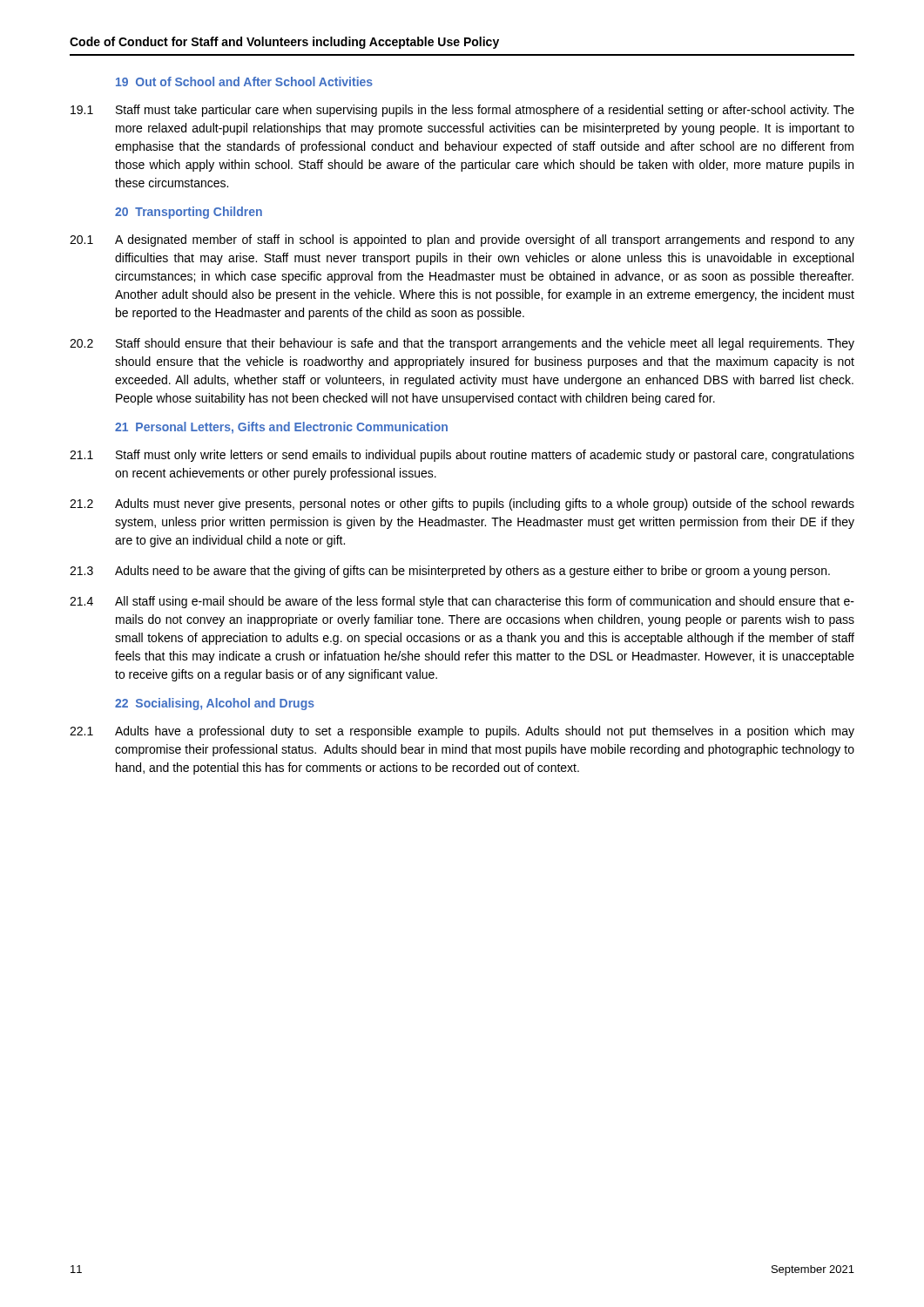
Task: Locate the text block that reads "2 Adults must"
Action: point(462,522)
